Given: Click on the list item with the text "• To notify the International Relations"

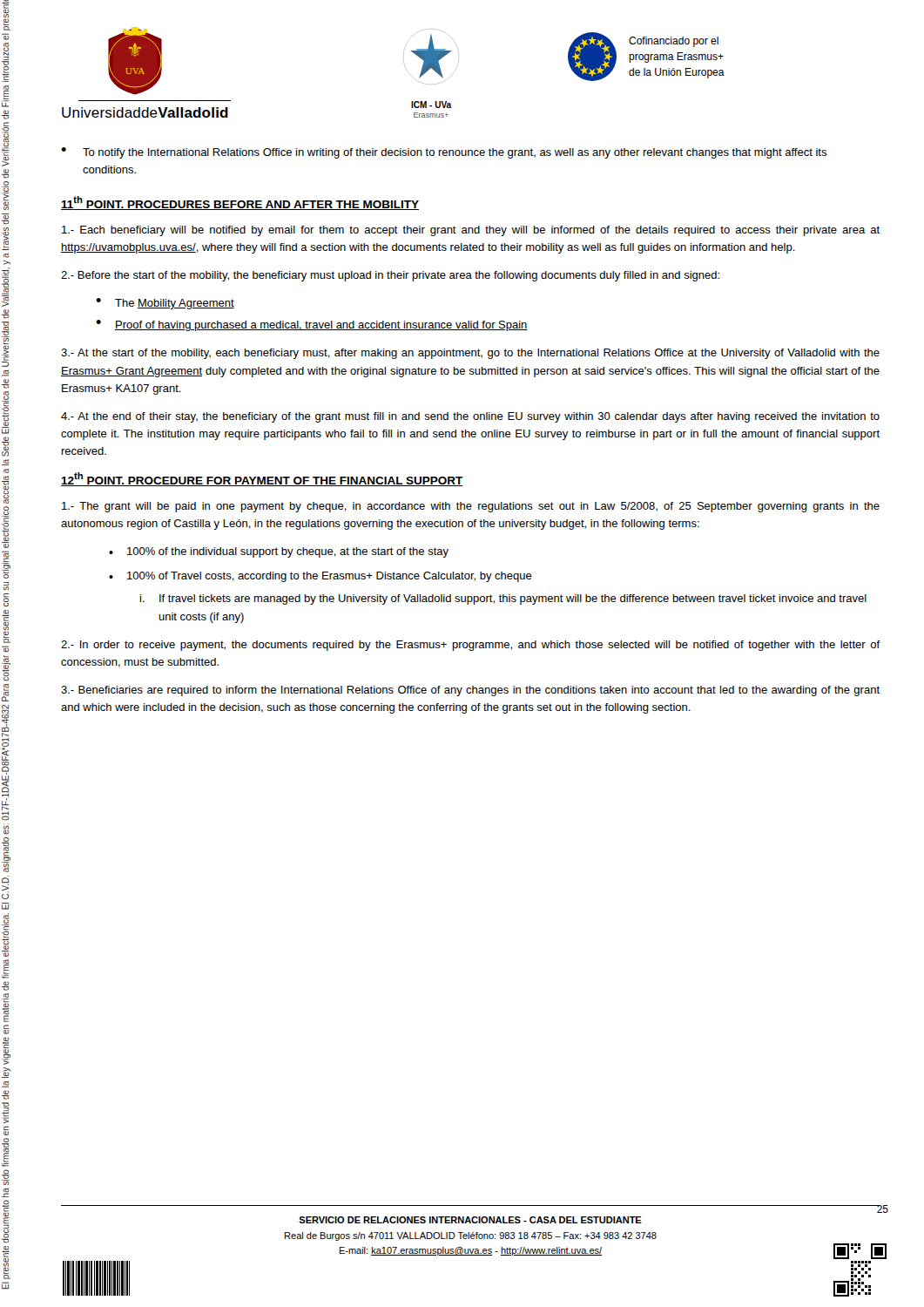Looking at the screenshot, I should coord(470,161).
